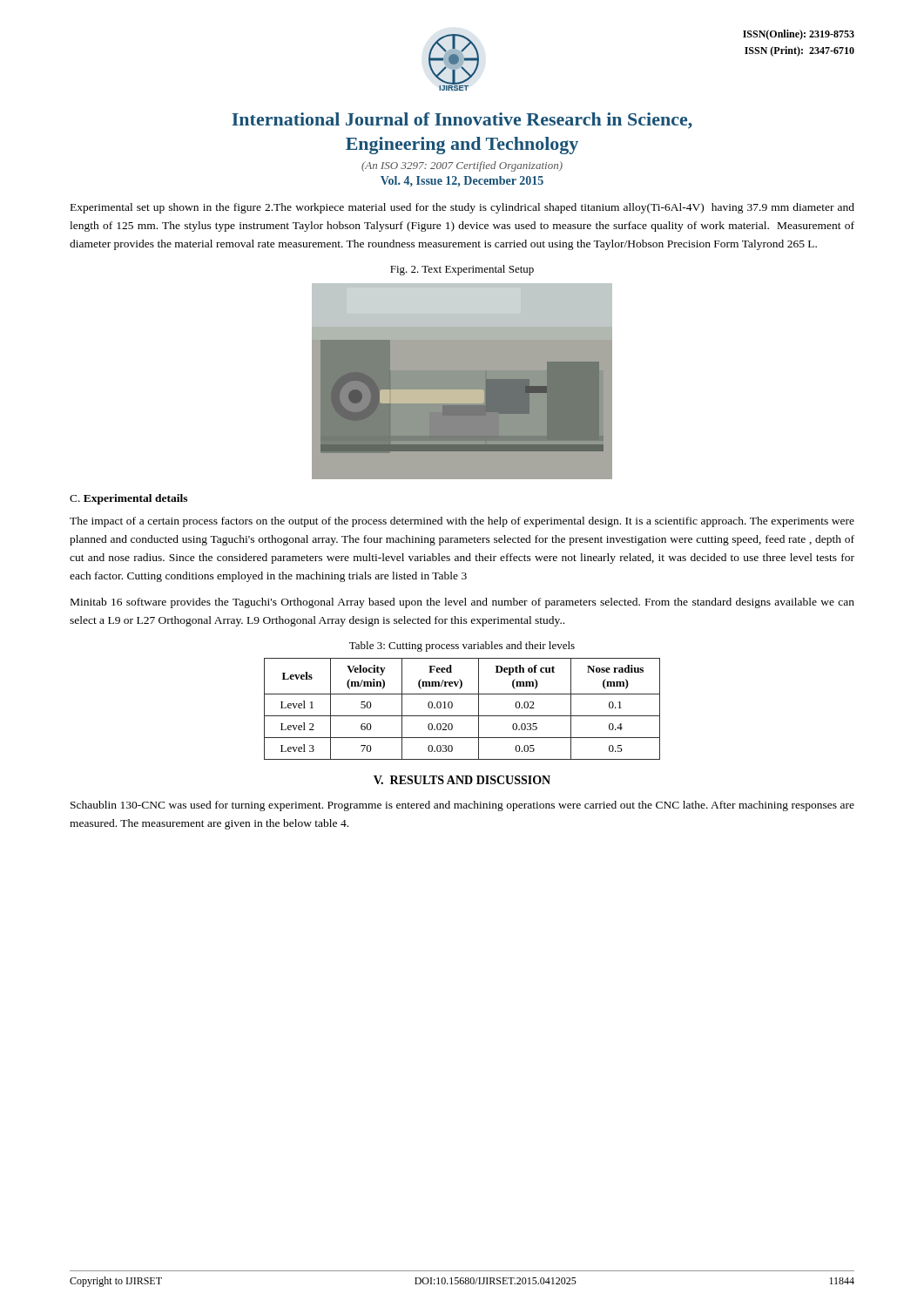Find the logo
Screen dimensions: 1307x924
click(453, 63)
